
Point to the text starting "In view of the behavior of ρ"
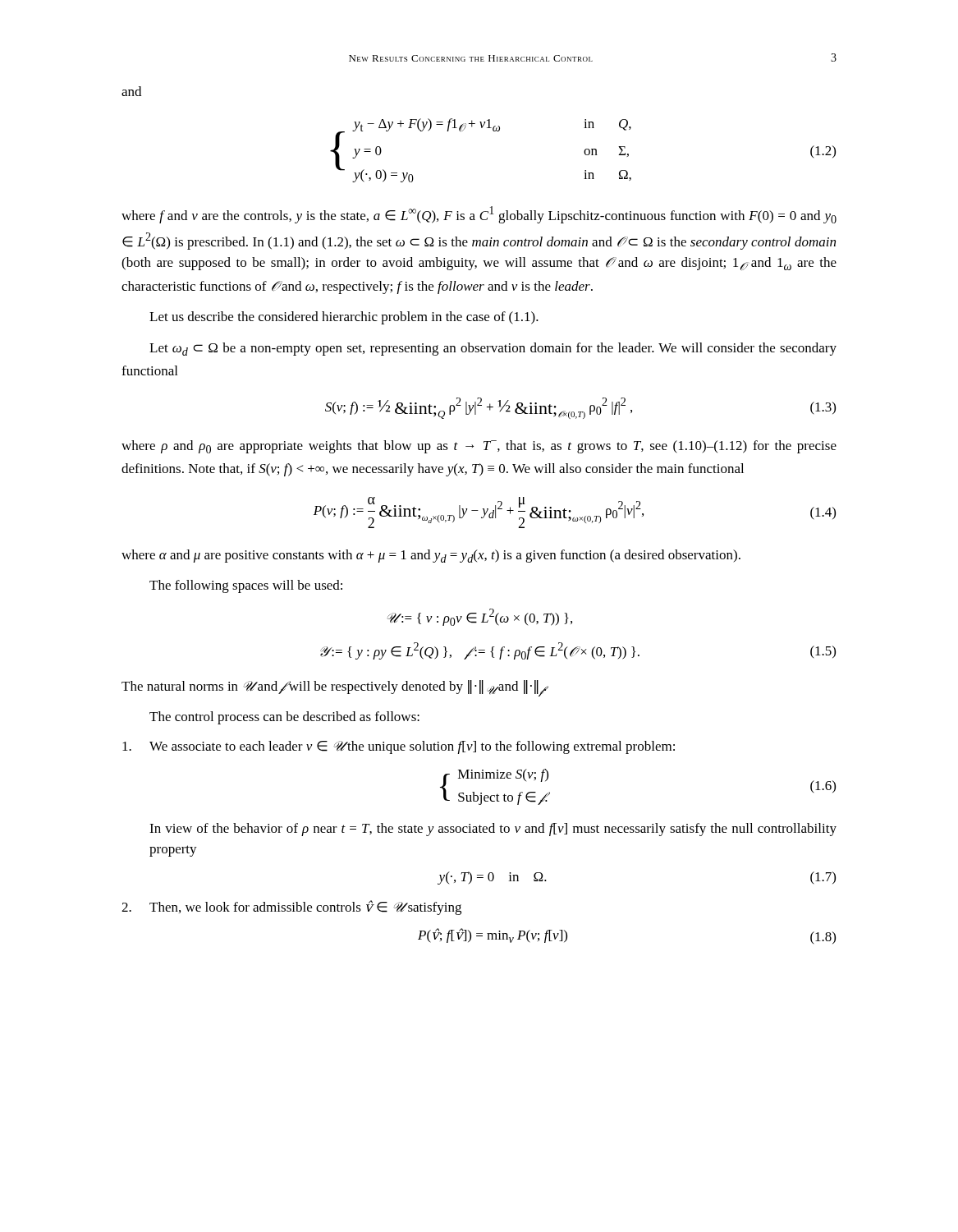tap(493, 838)
